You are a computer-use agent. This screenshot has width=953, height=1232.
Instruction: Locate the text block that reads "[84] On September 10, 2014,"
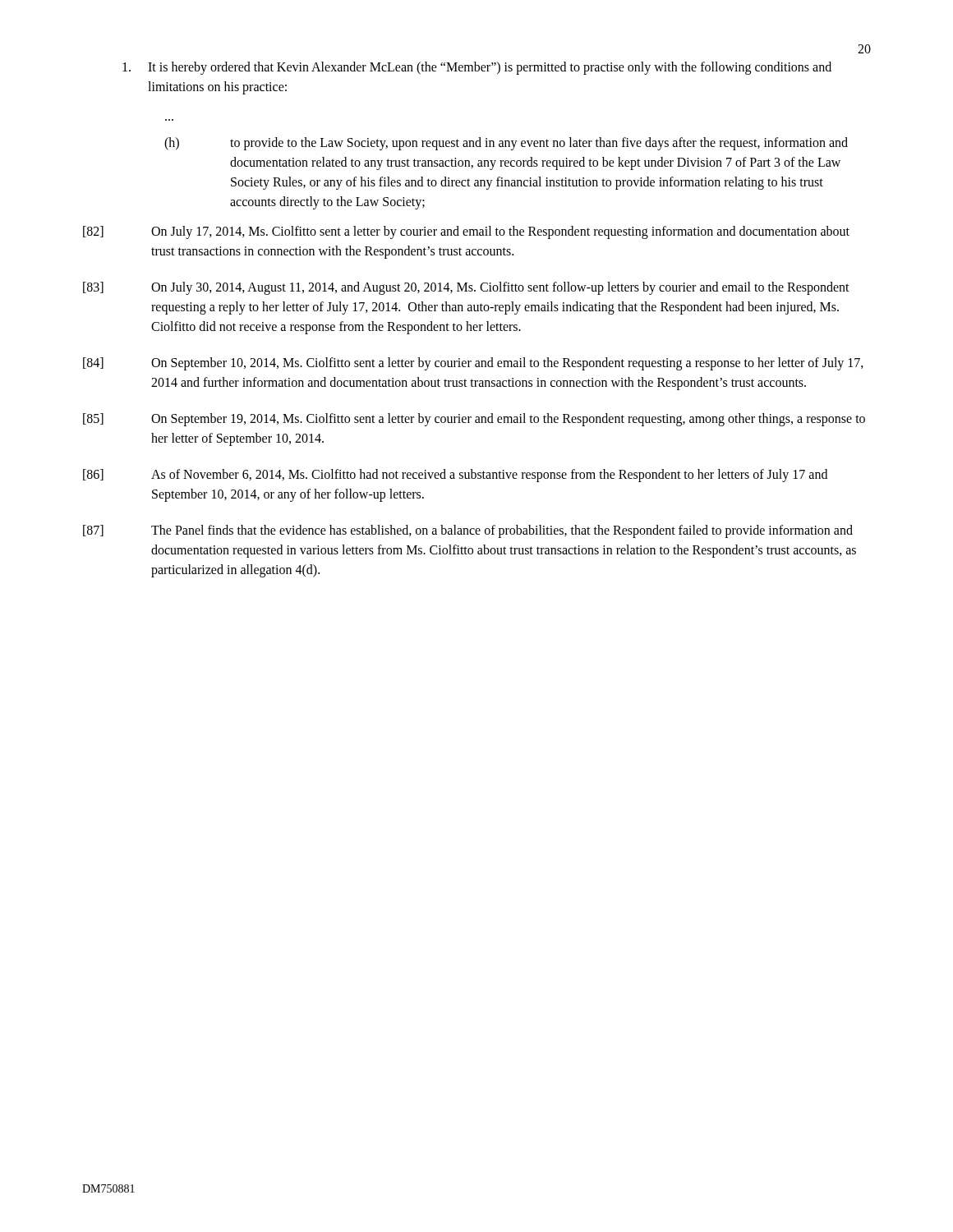(476, 373)
